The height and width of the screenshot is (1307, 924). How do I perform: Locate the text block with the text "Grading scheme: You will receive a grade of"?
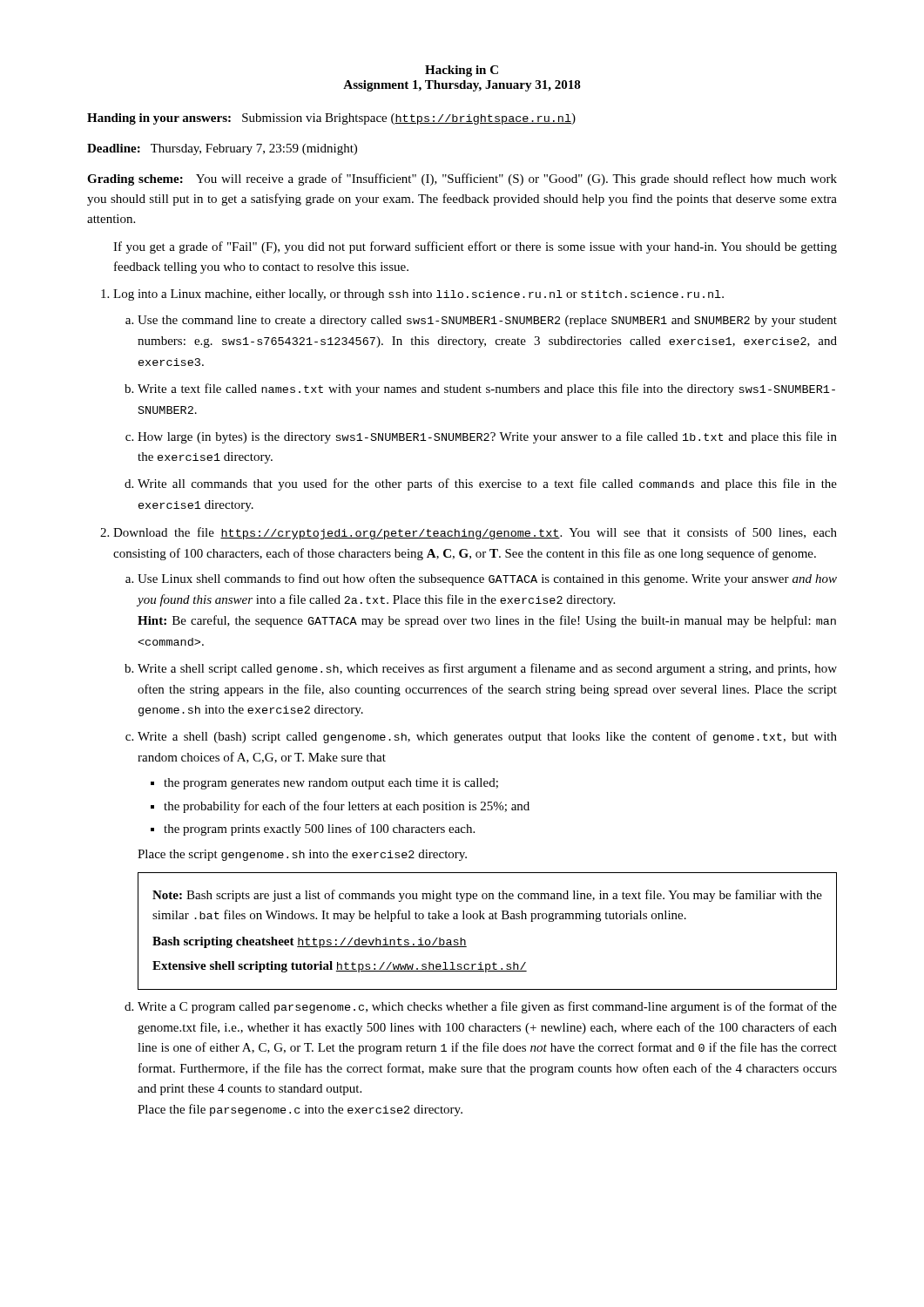click(462, 199)
